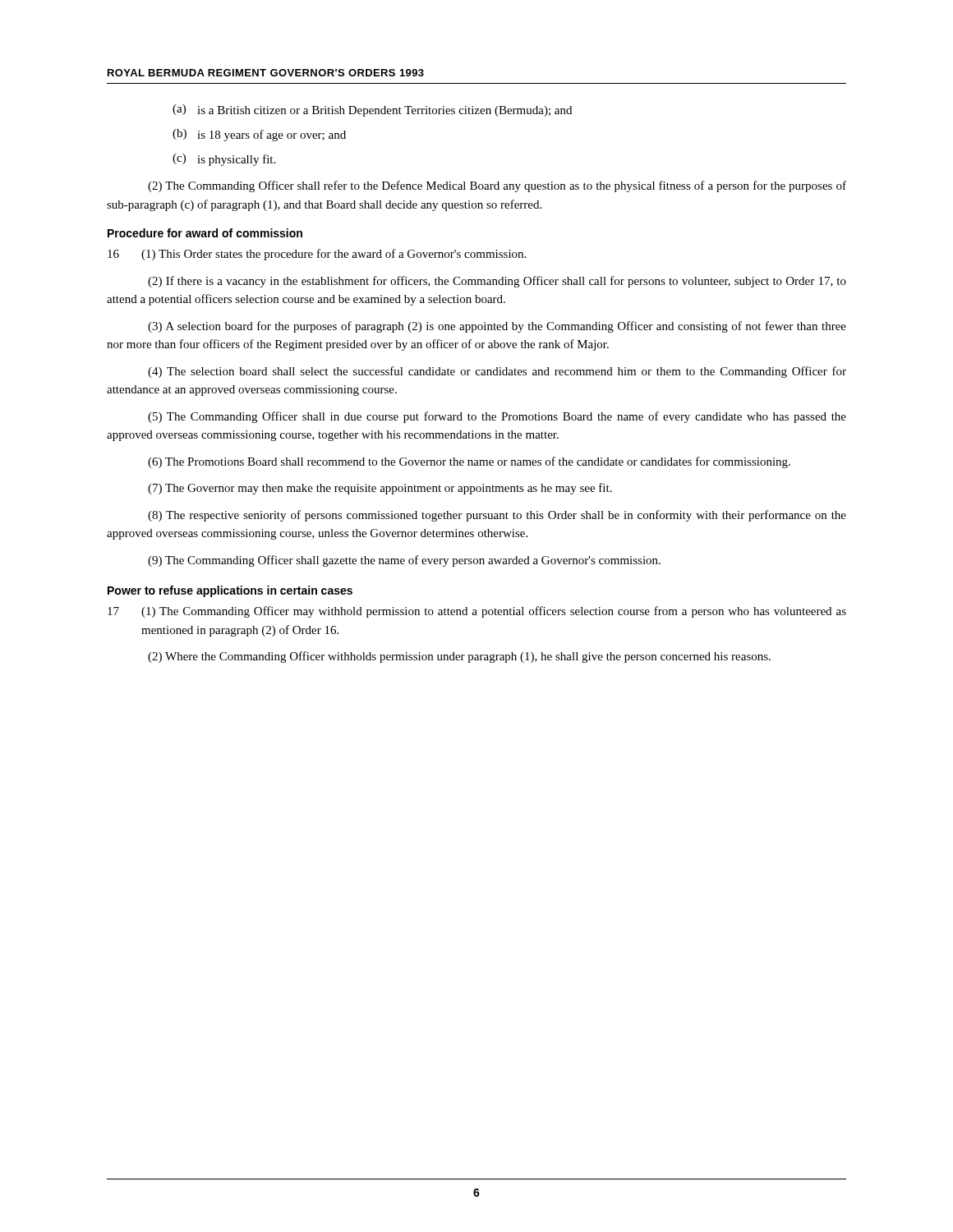Navigate to the region starting "(a) is a British citizen or"
953x1232 pixels.
coord(509,111)
